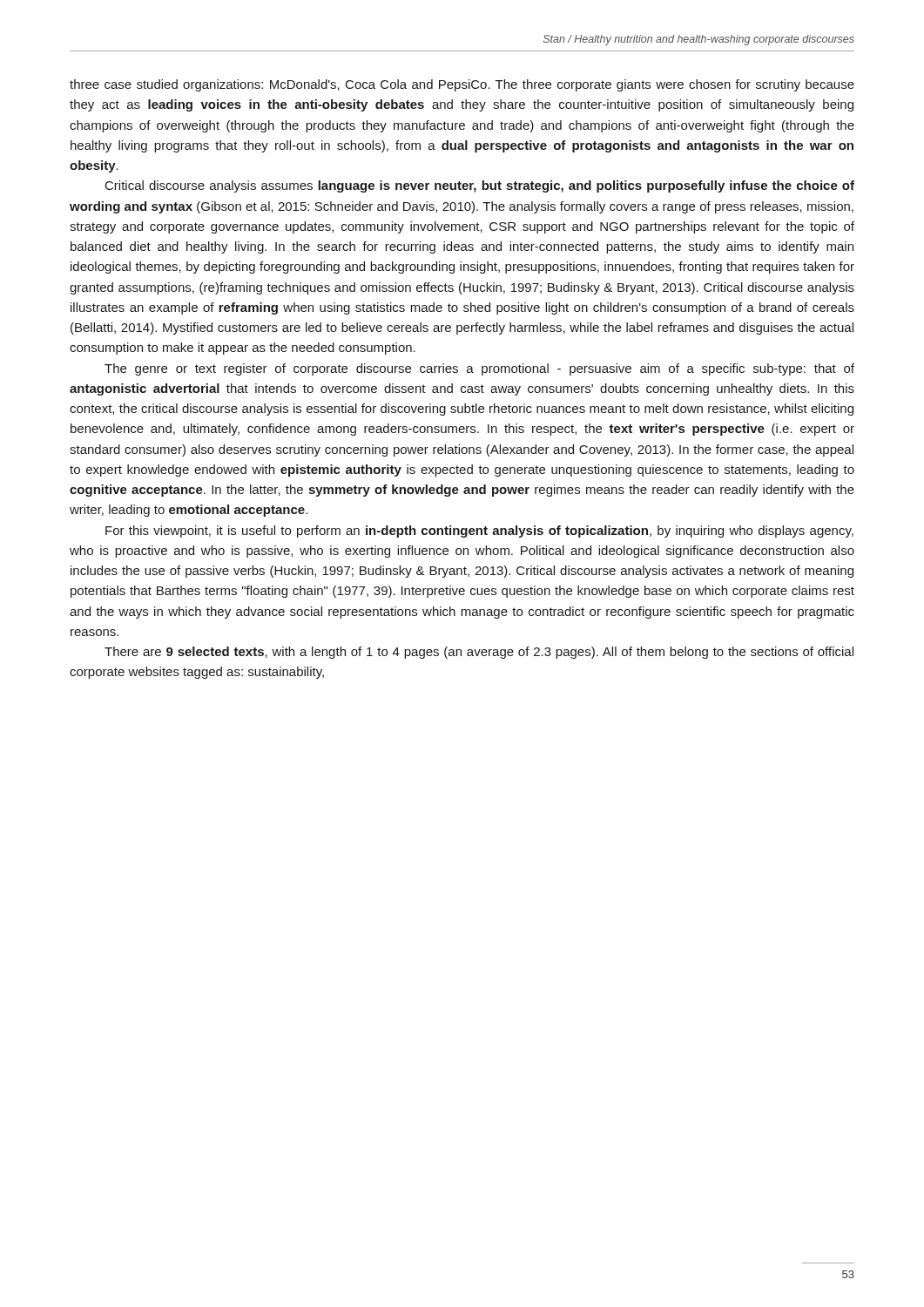Find the block on this page that starts "The genre or text register of corporate discourse"
The image size is (924, 1307).
[462, 439]
